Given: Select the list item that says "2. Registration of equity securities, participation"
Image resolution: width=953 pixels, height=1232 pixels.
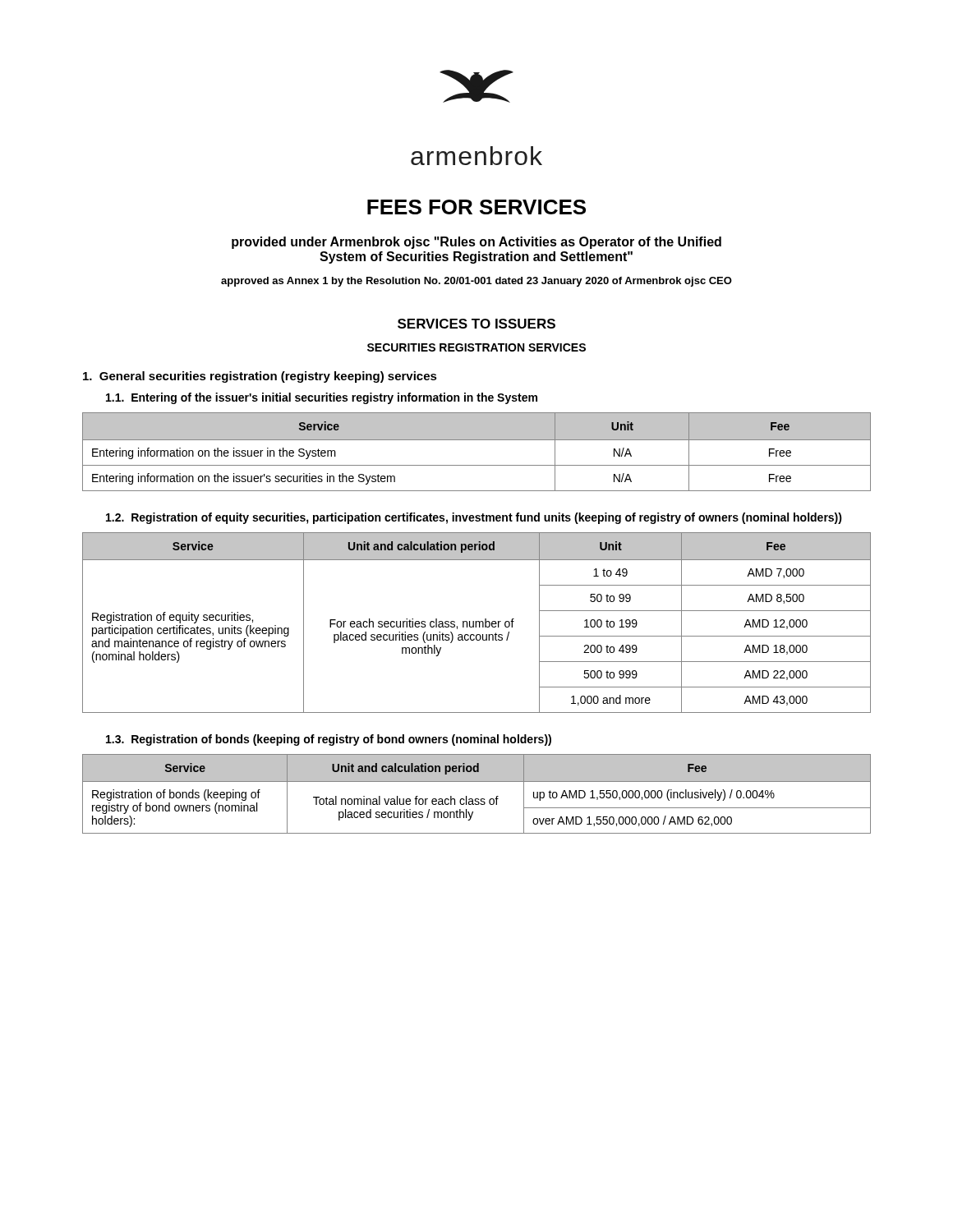Looking at the screenshot, I should pyautogui.click(x=474, y=517).
